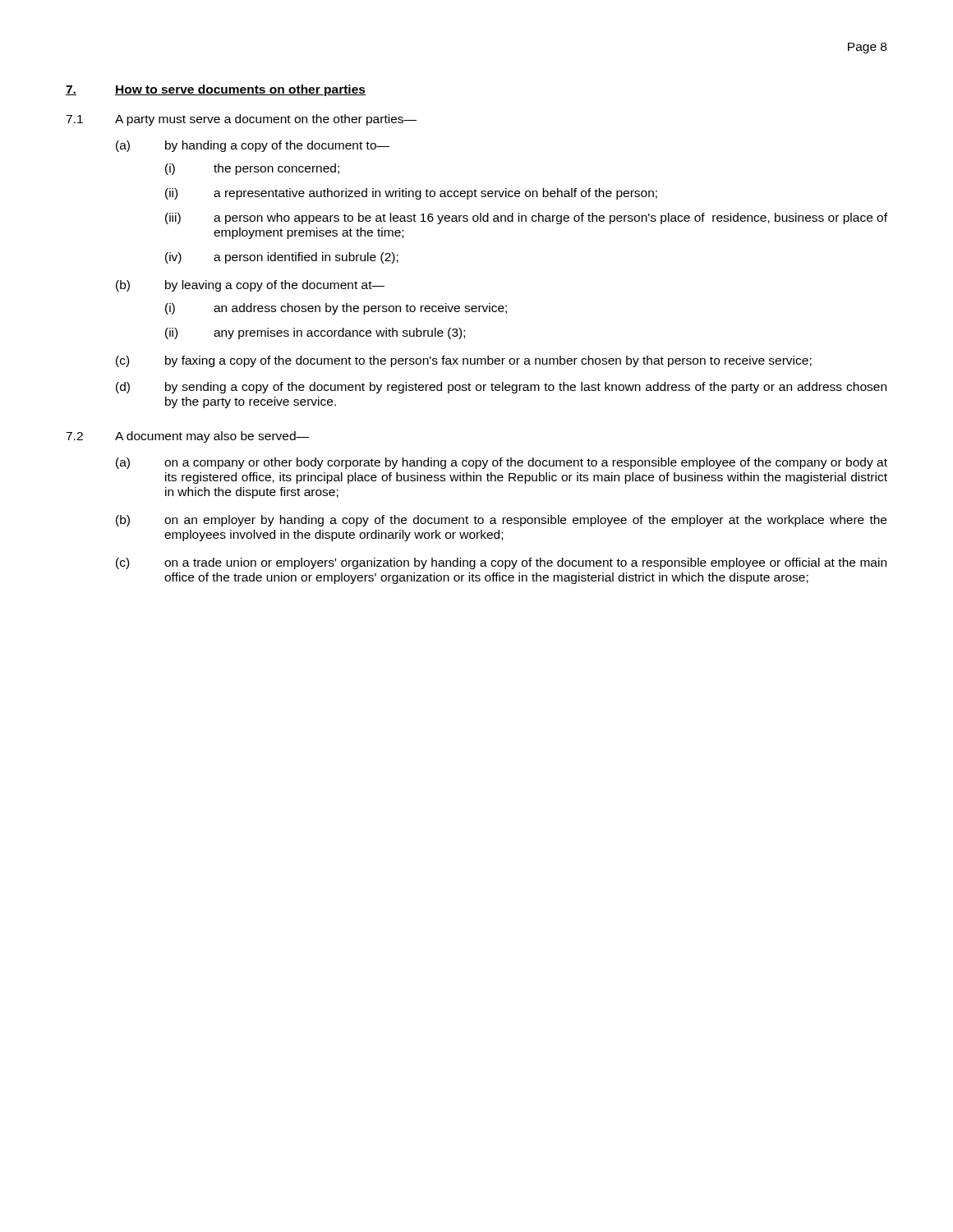Locate the element starting "(b) on an employer by handing a"
This screenshot has height=1232, width=953.
click(501, 527)
